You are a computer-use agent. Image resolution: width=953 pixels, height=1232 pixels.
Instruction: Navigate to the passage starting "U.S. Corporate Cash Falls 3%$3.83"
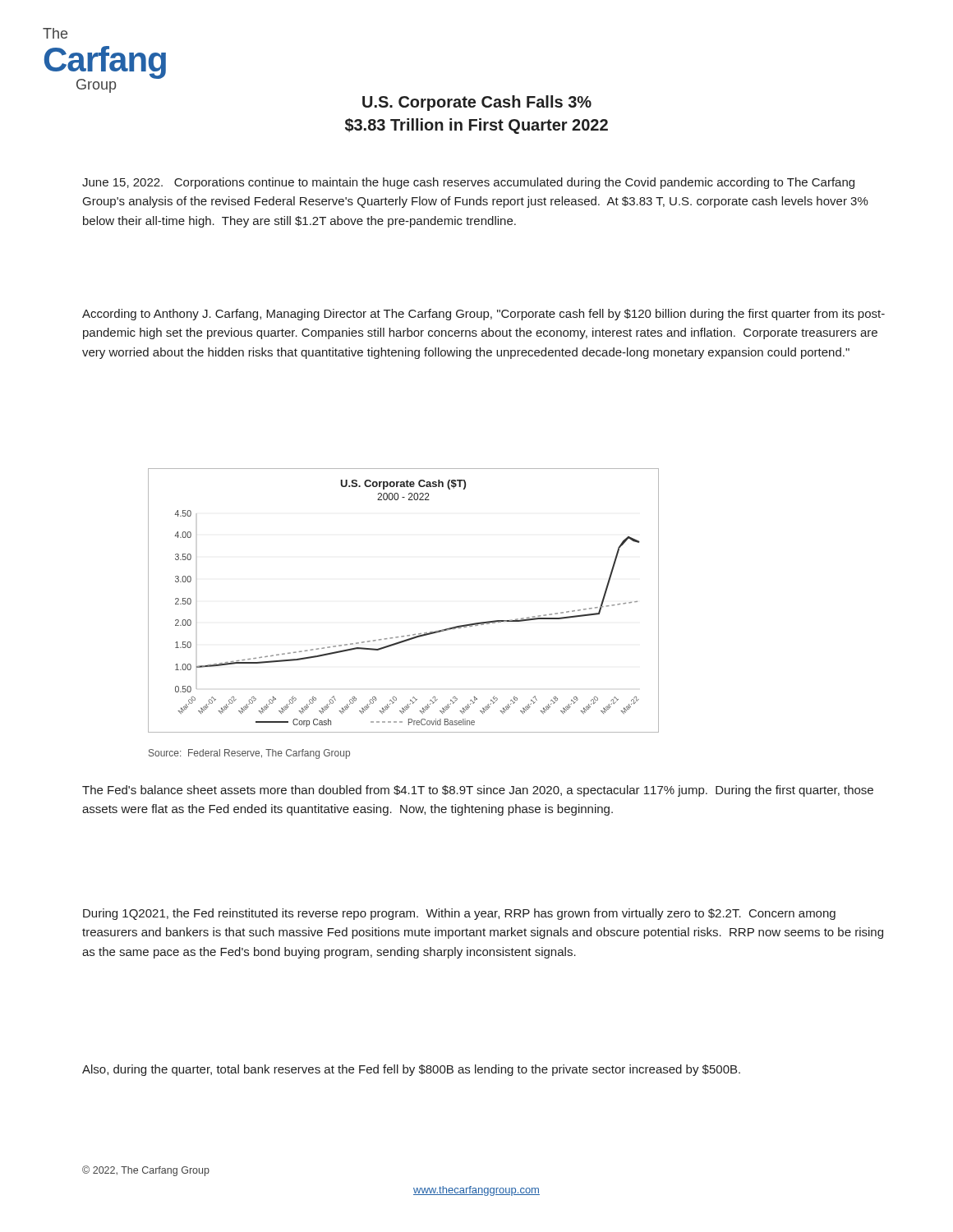pyautogui.click(x=476, y=113)
